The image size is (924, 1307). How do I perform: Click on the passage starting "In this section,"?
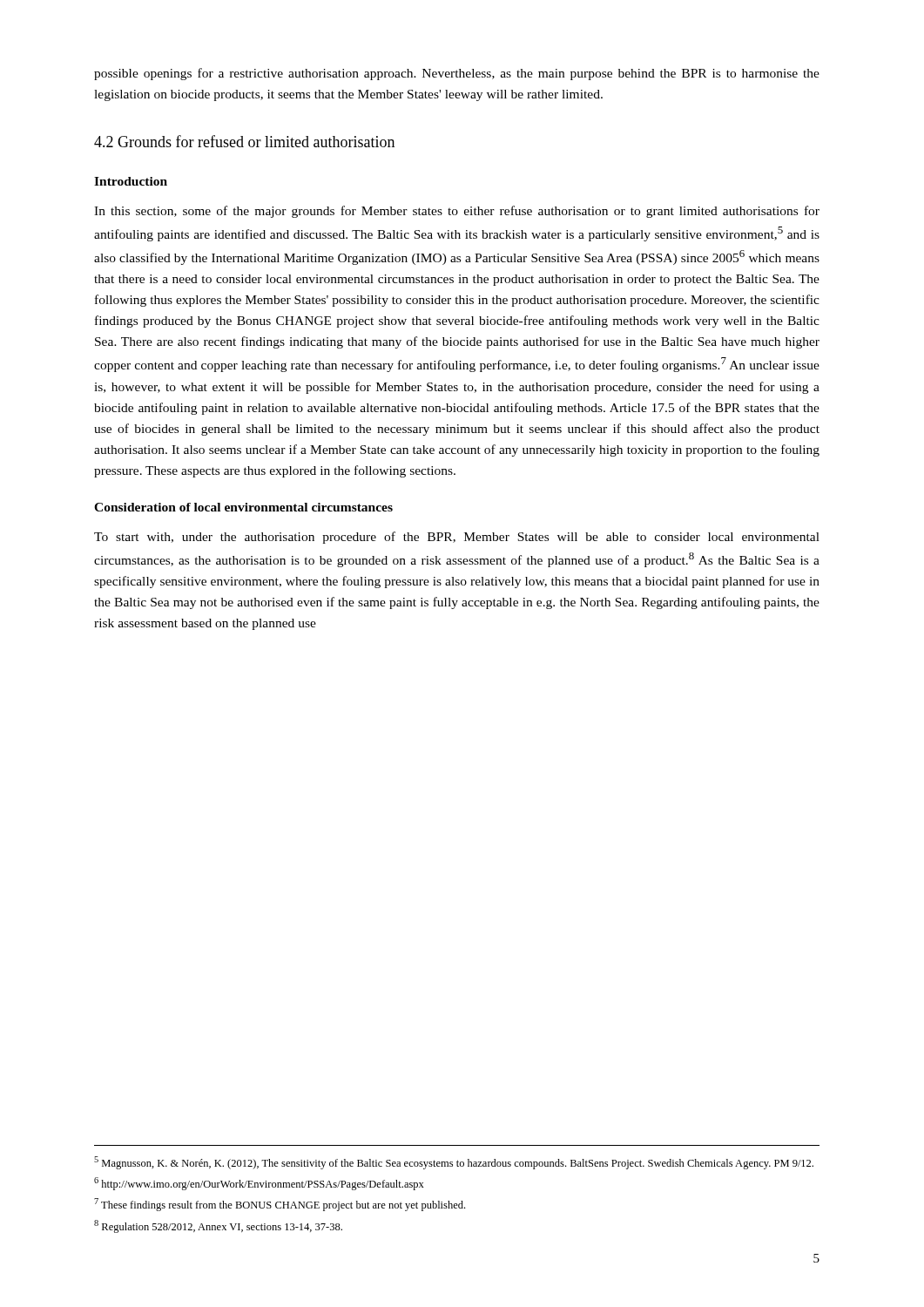click(x=457, y=340)
